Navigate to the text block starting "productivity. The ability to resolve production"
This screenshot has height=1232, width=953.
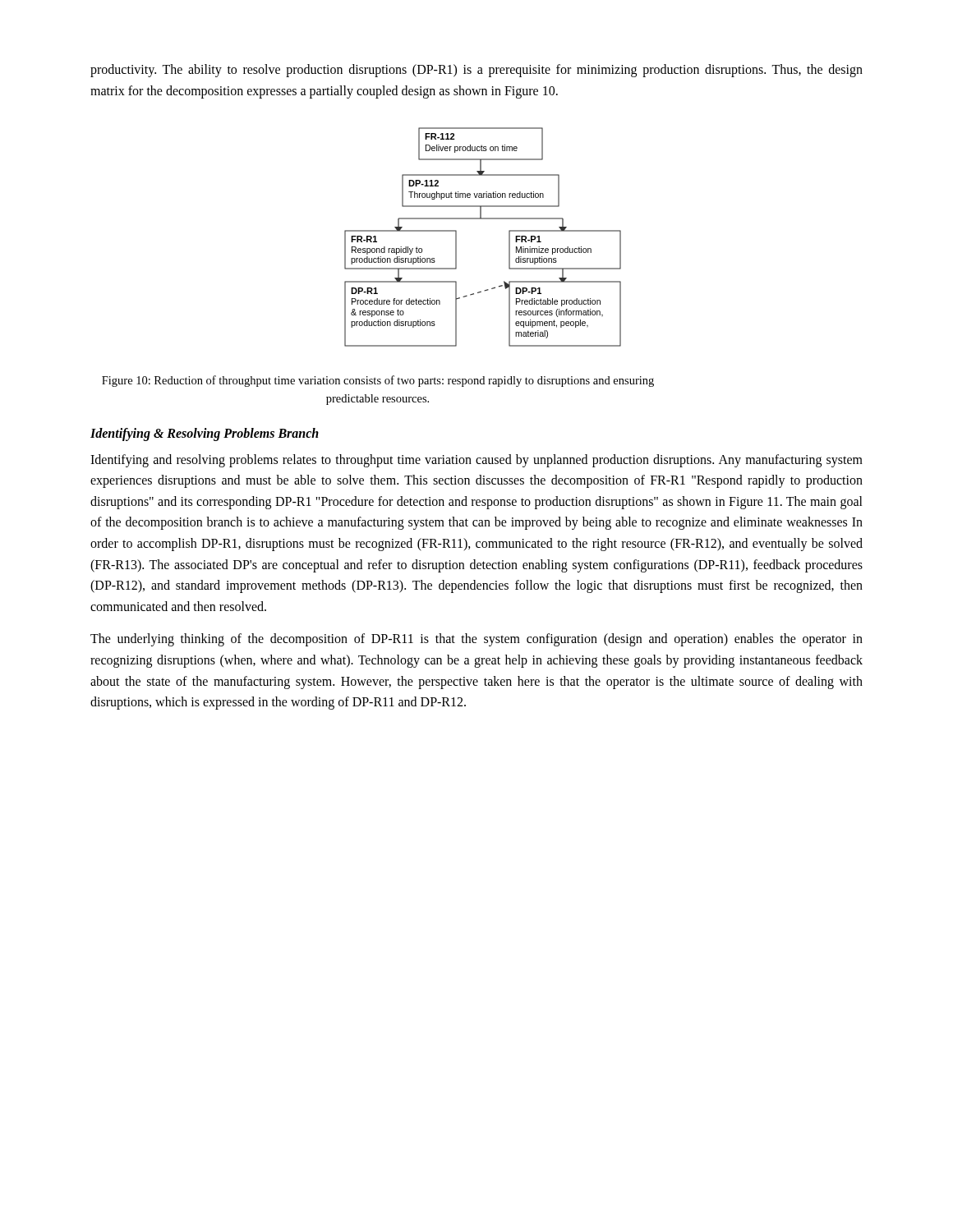[476, 80]
